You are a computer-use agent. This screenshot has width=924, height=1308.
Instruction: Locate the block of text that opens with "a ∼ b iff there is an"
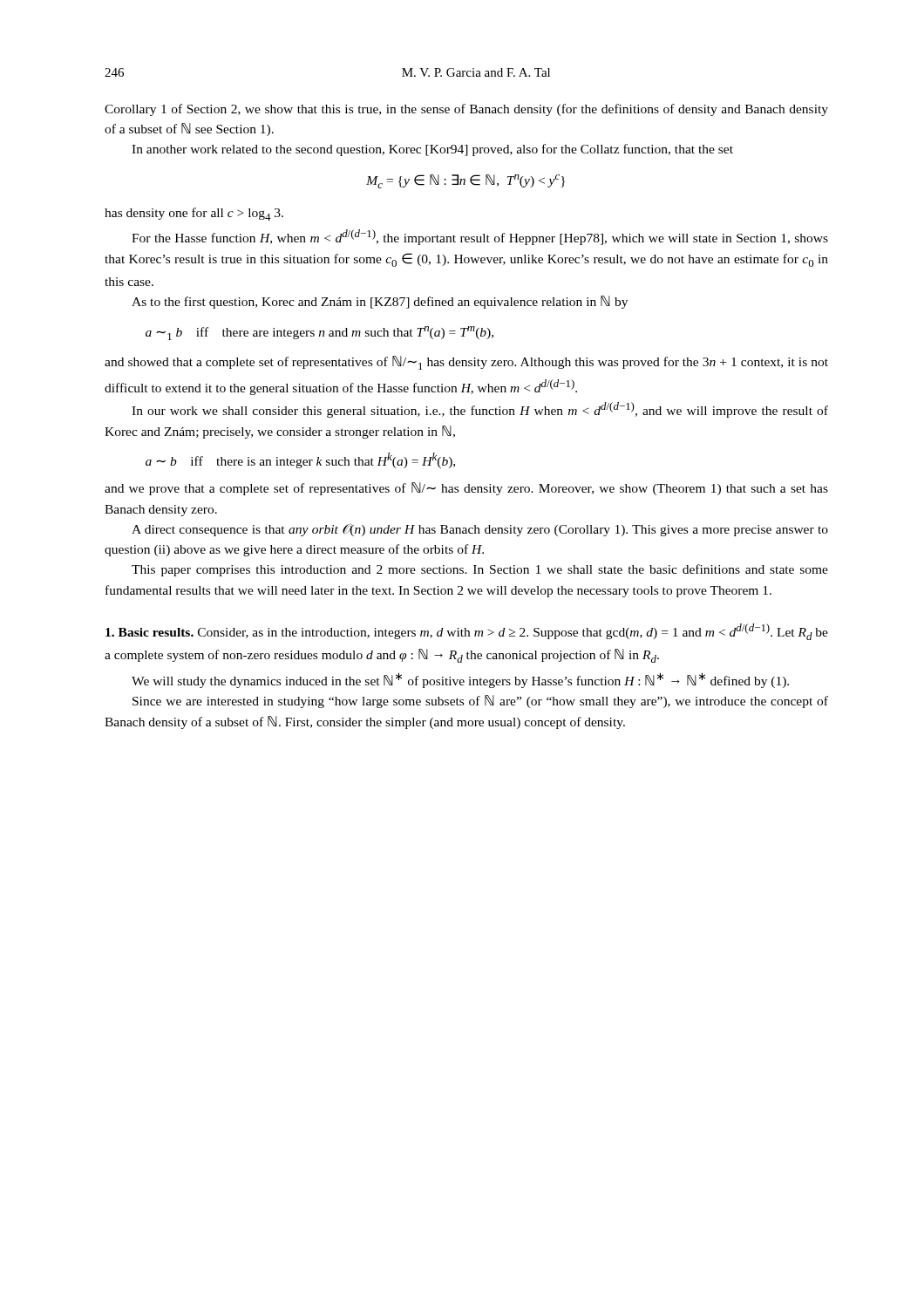pyautogui.click(x=301, y=459)
